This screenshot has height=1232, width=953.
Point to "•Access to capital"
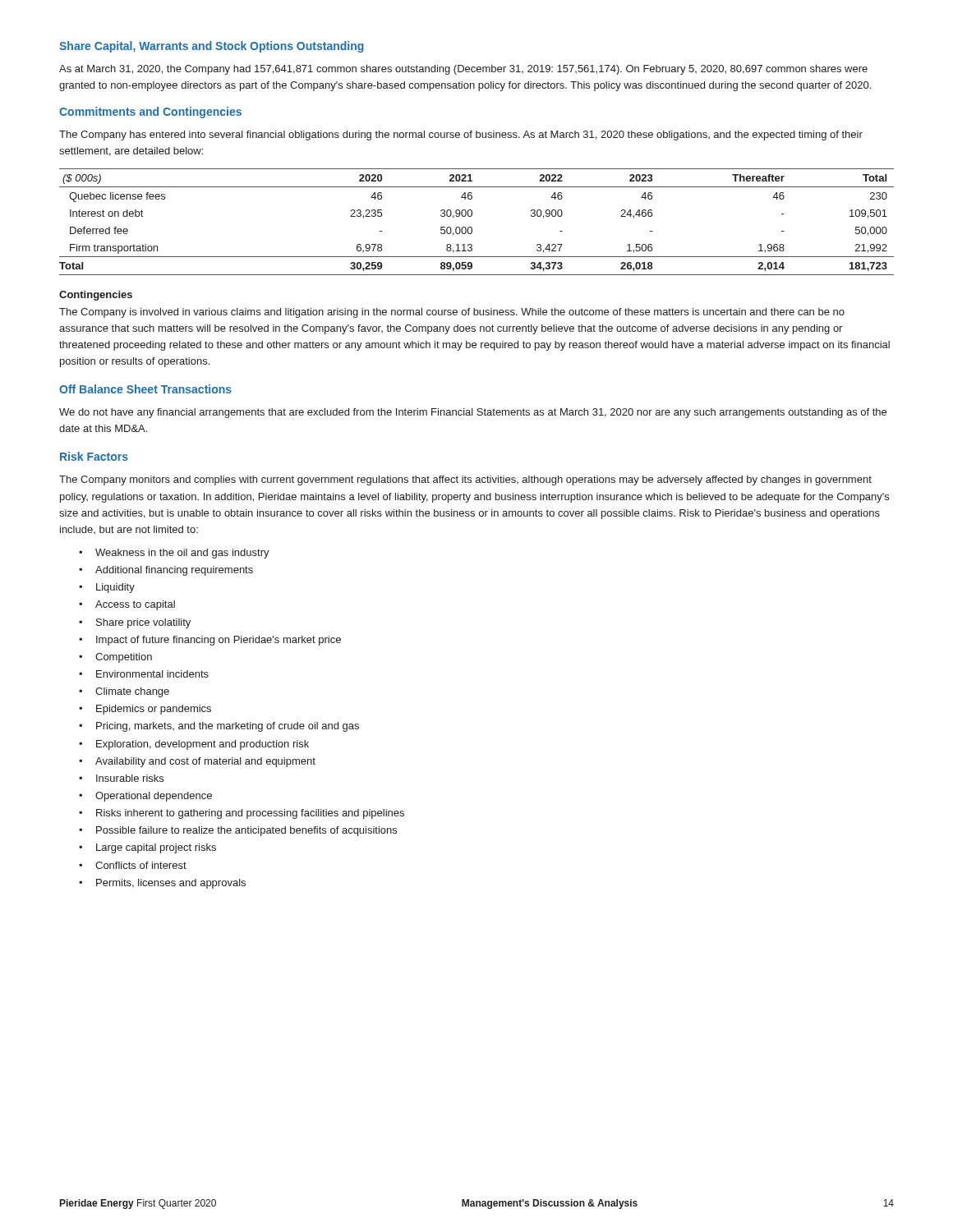click(127, 605)
